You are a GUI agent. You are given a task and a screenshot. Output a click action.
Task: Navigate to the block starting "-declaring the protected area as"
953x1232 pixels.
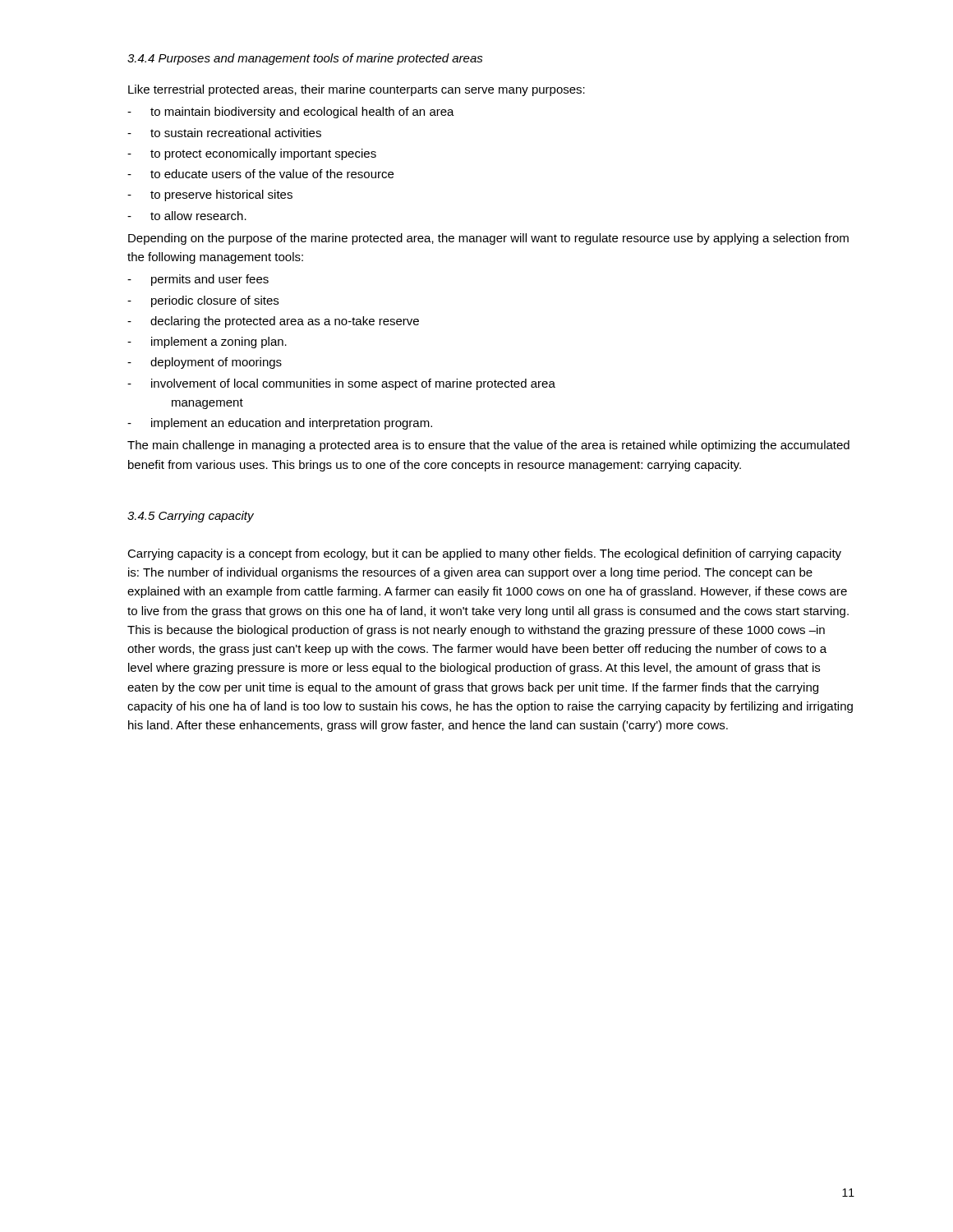pyautogui.click(x=273, y=322)
